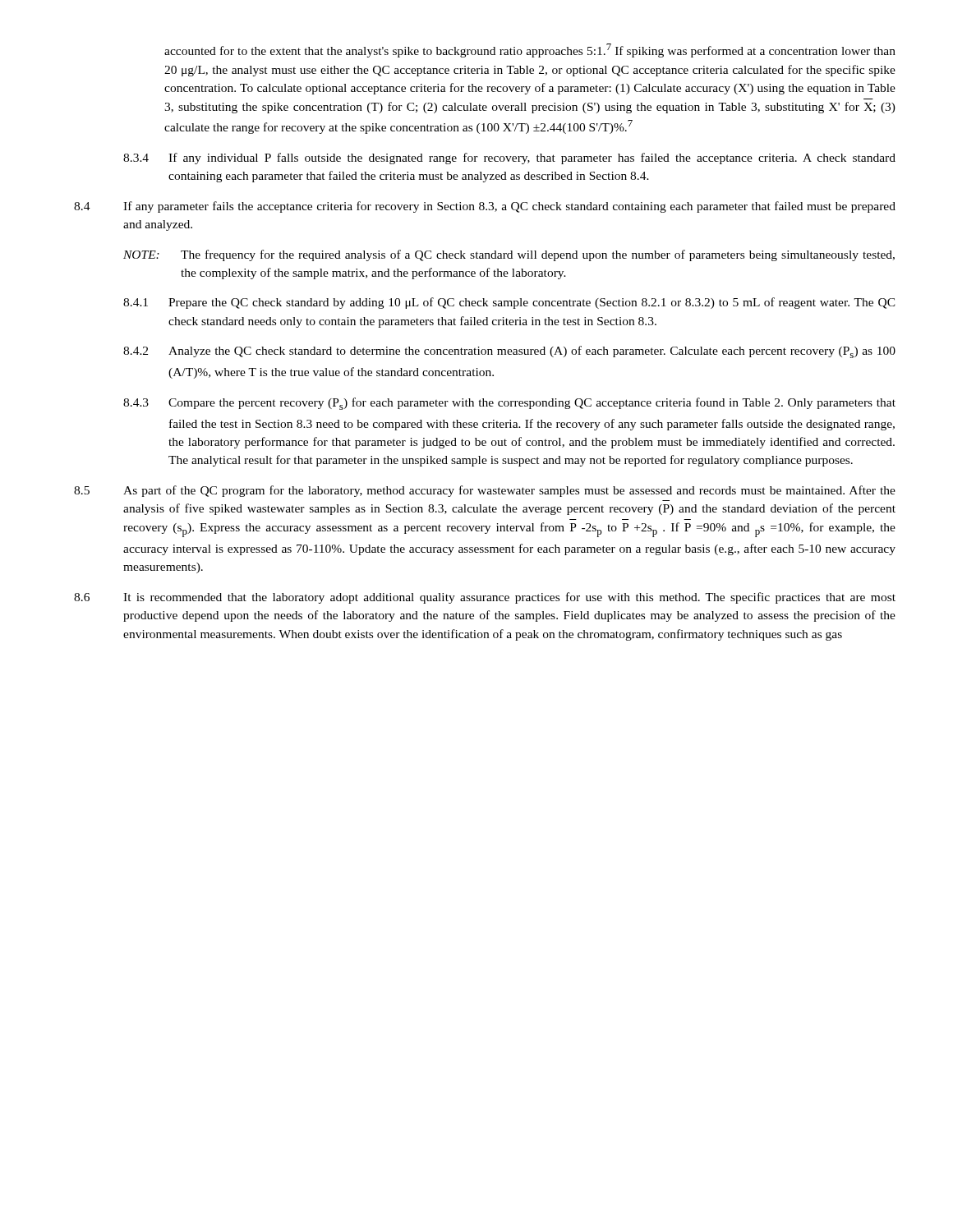Find the block on this page that starts "8.5 As part of the QC program"
The image size is (953, 1232).
pos(485,529)
